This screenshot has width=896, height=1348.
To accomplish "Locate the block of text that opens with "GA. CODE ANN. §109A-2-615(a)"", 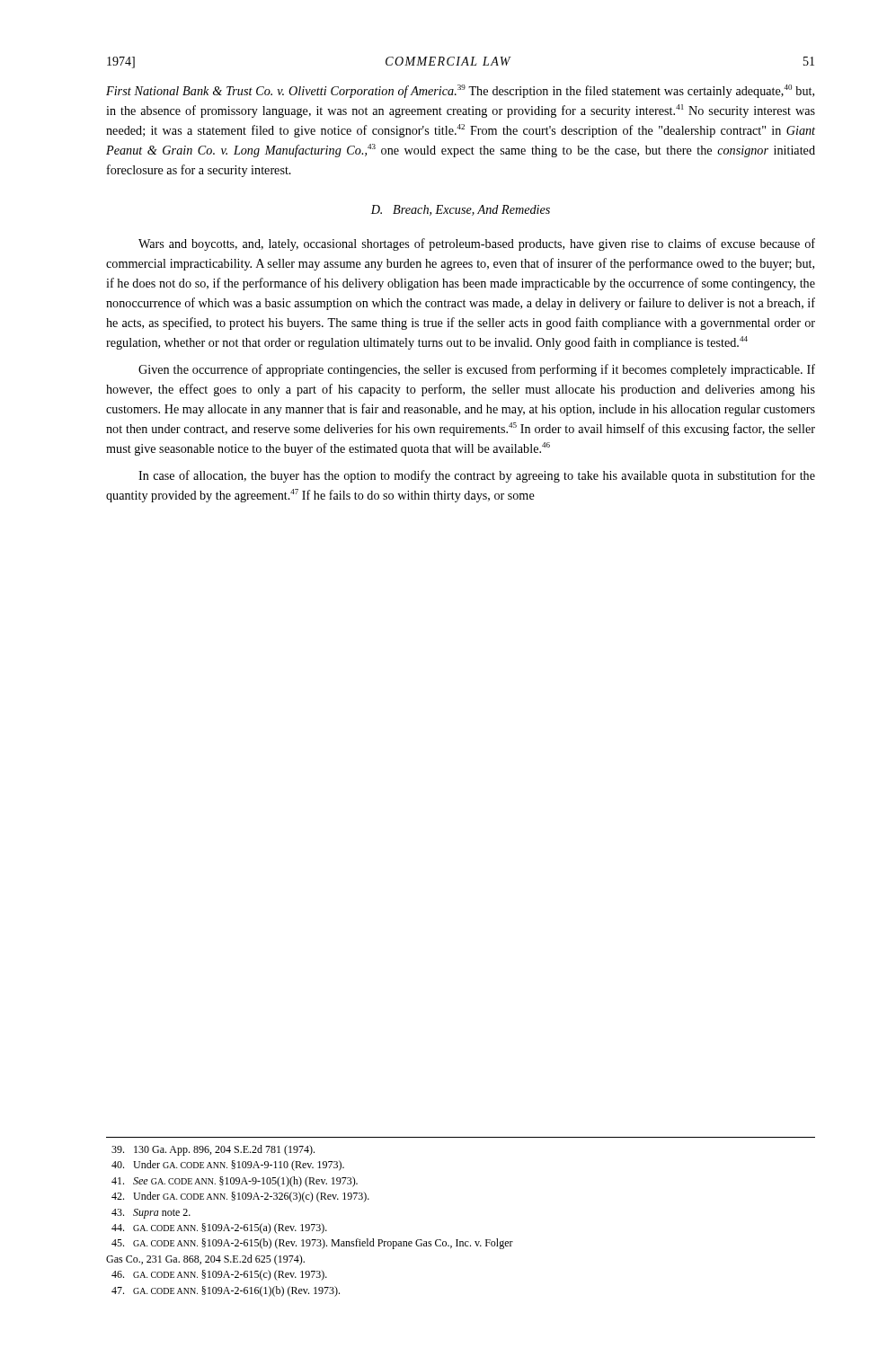I will (x=217, y=1228).
